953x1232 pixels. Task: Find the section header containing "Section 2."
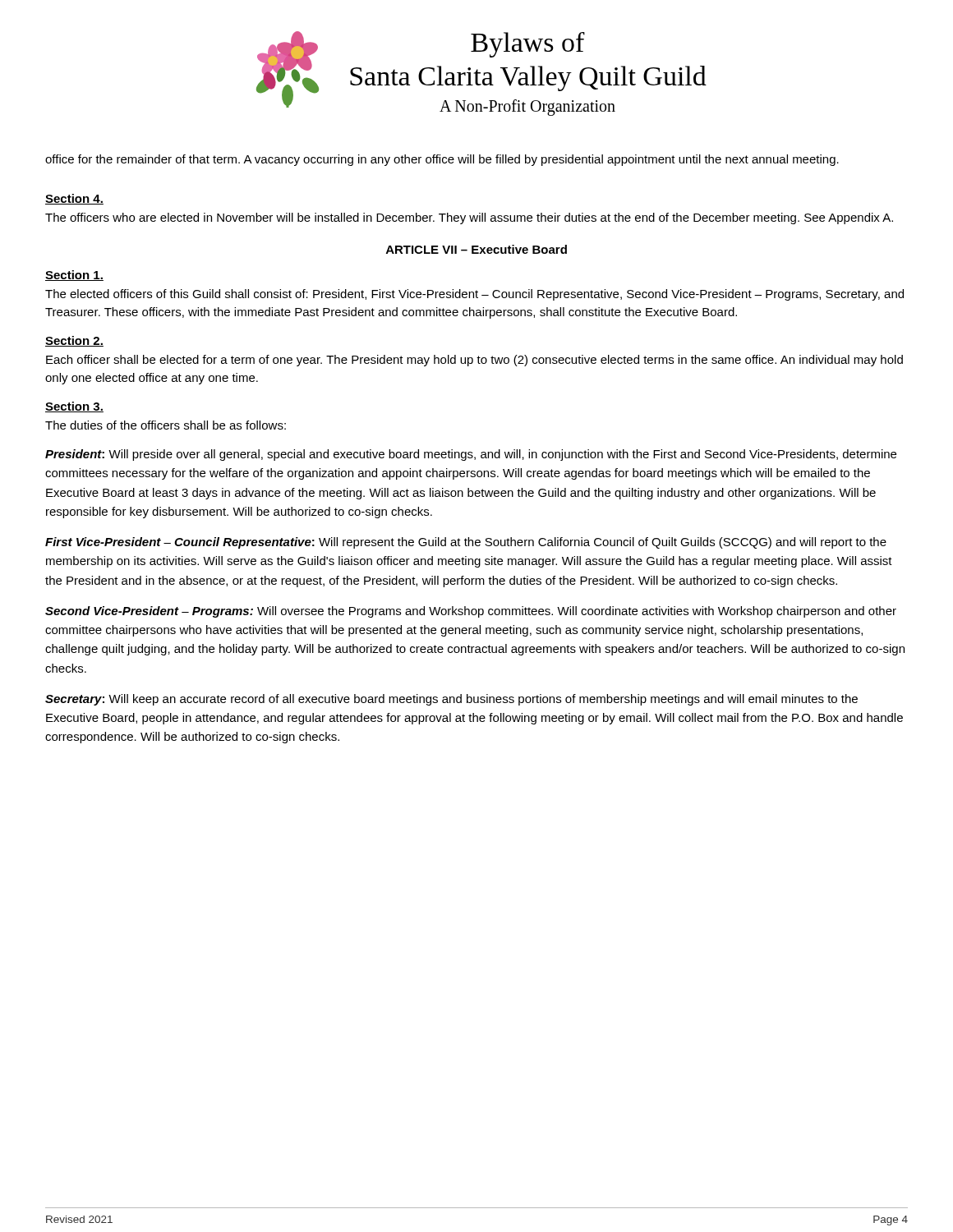coord(74,340)
